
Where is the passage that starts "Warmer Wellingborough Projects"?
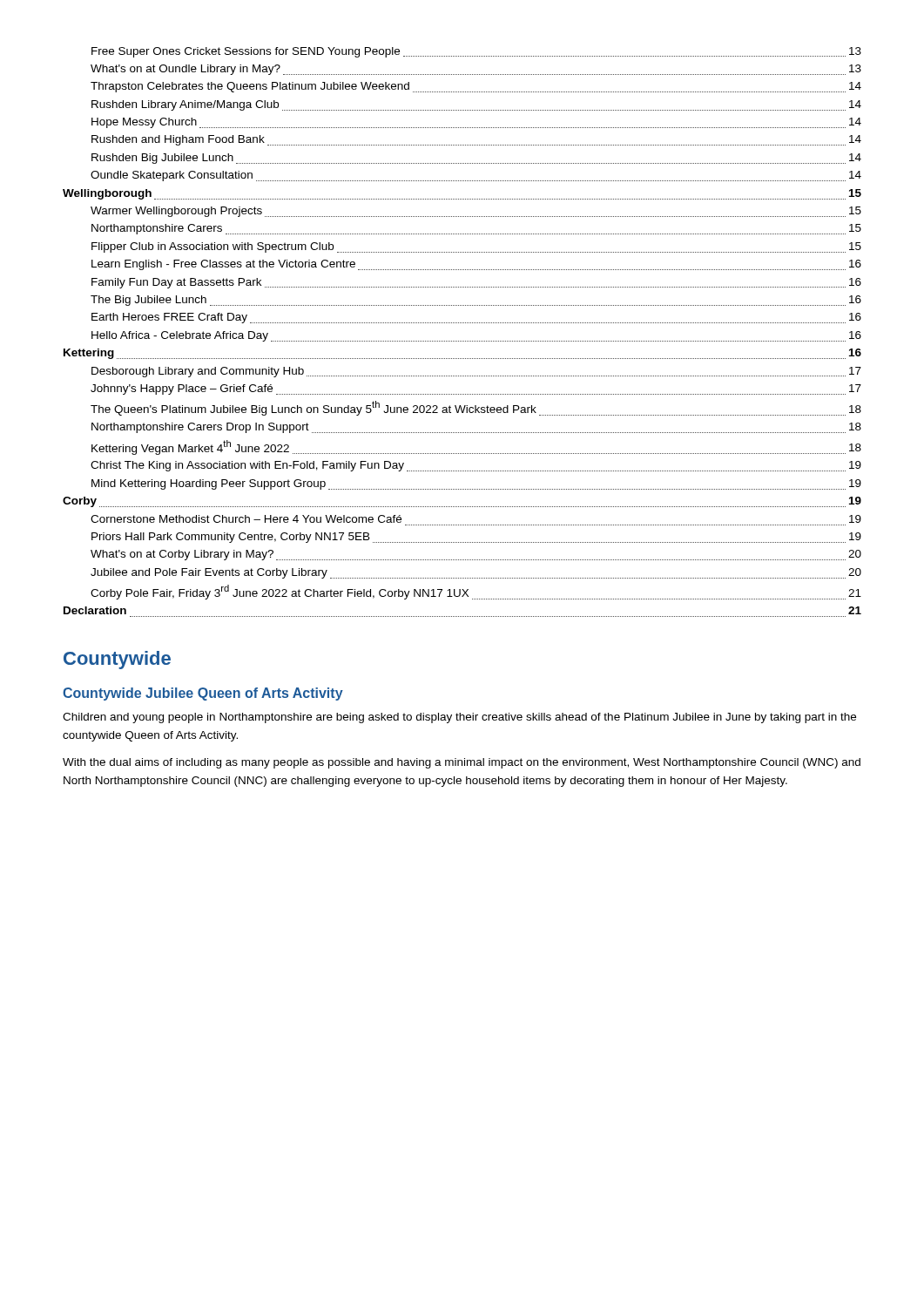(462, 211)
